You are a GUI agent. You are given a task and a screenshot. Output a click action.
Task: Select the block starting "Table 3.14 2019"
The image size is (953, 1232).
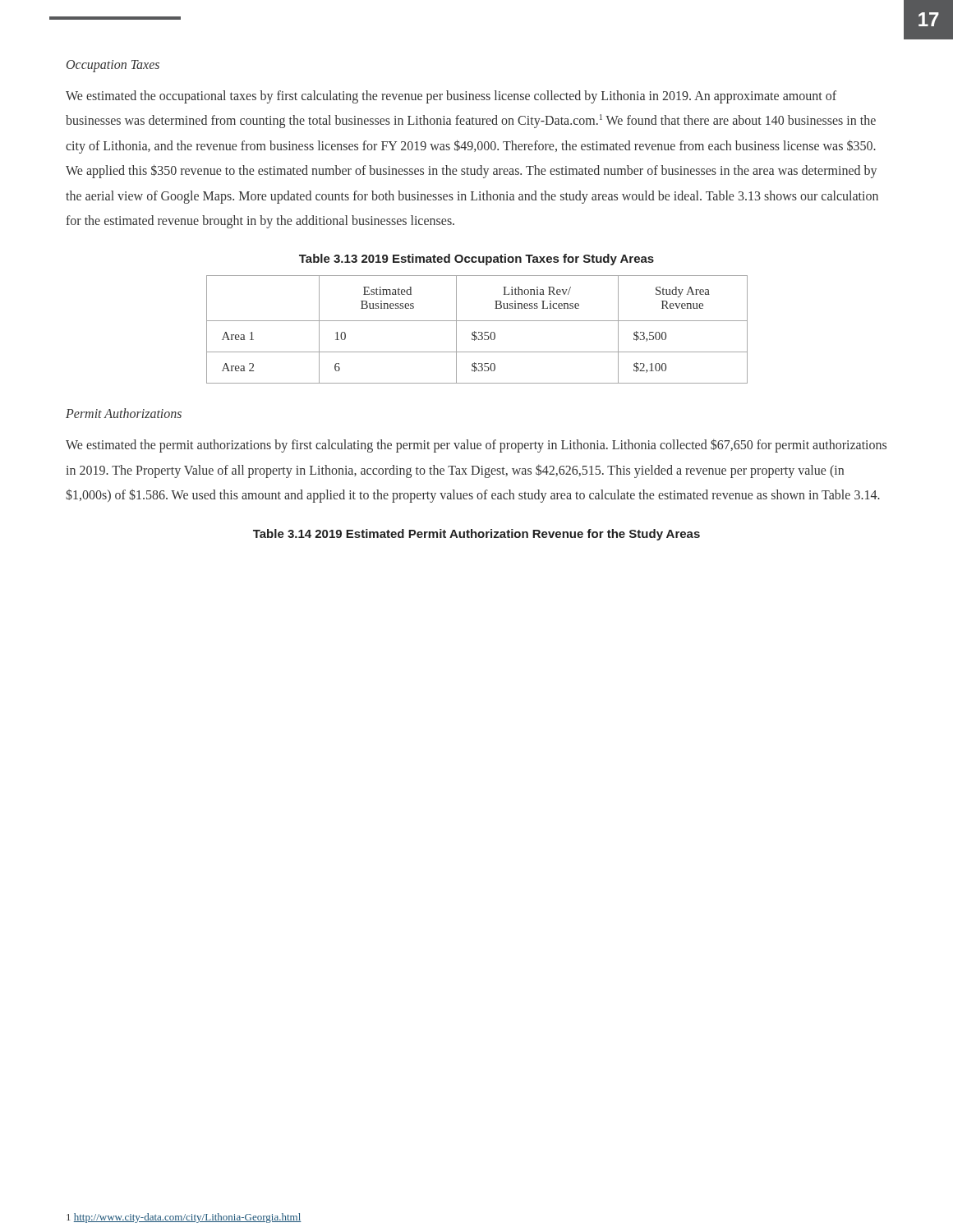click(x=476, y=533)
